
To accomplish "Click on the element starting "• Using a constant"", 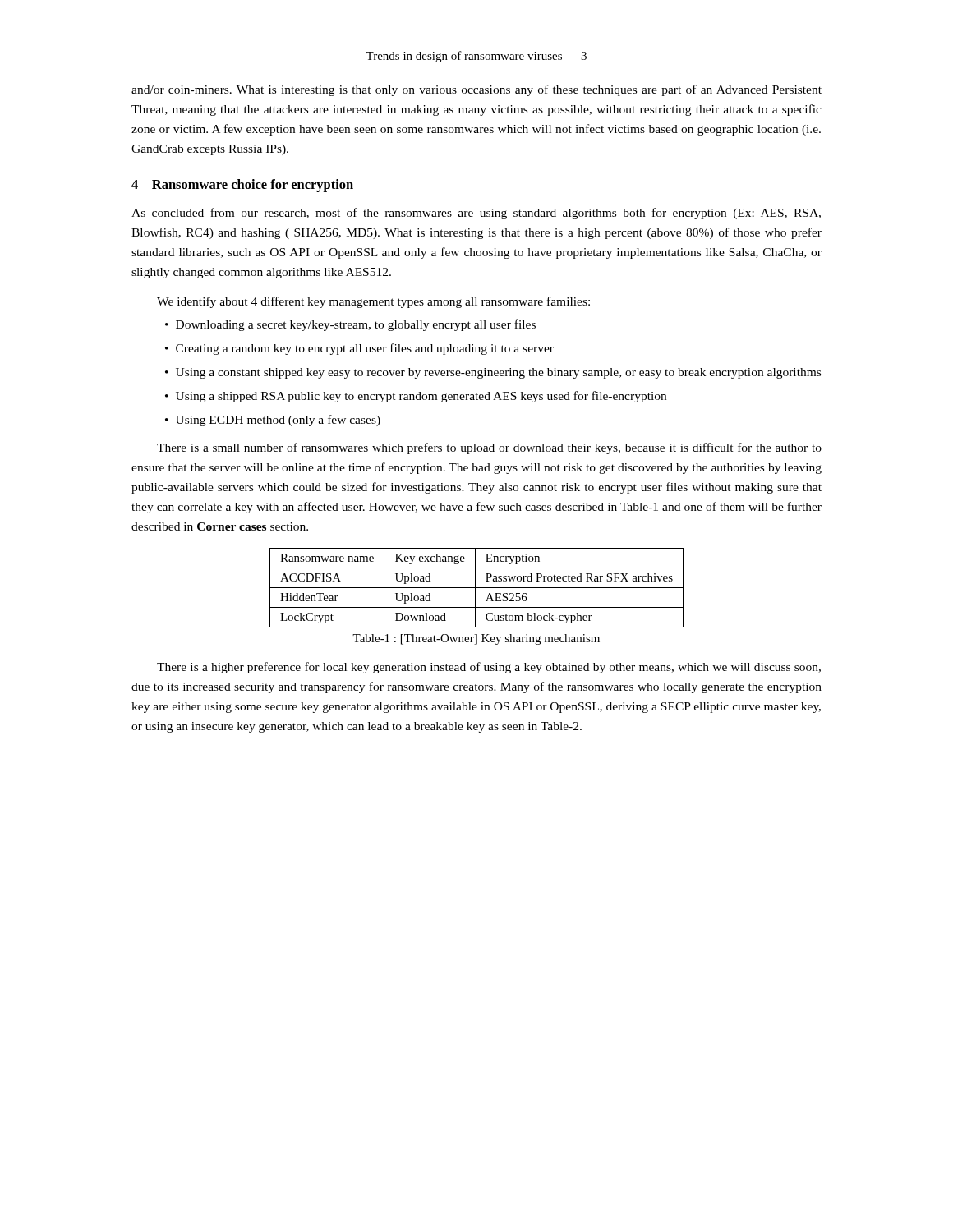I will pyautogui.click(x=493, y=372).
